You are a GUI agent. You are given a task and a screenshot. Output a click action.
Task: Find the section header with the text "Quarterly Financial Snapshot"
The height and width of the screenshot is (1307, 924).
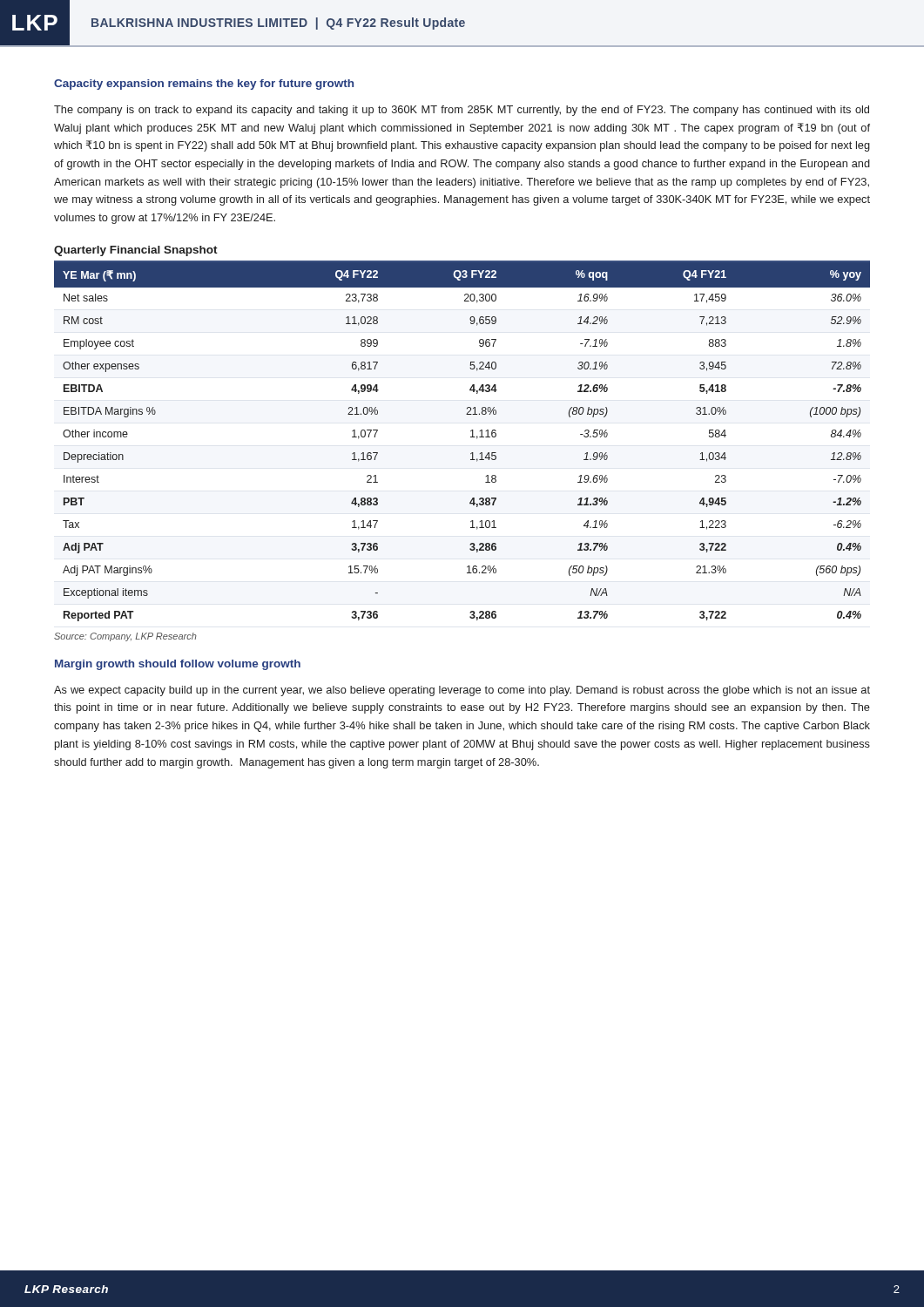click(462, 253)
